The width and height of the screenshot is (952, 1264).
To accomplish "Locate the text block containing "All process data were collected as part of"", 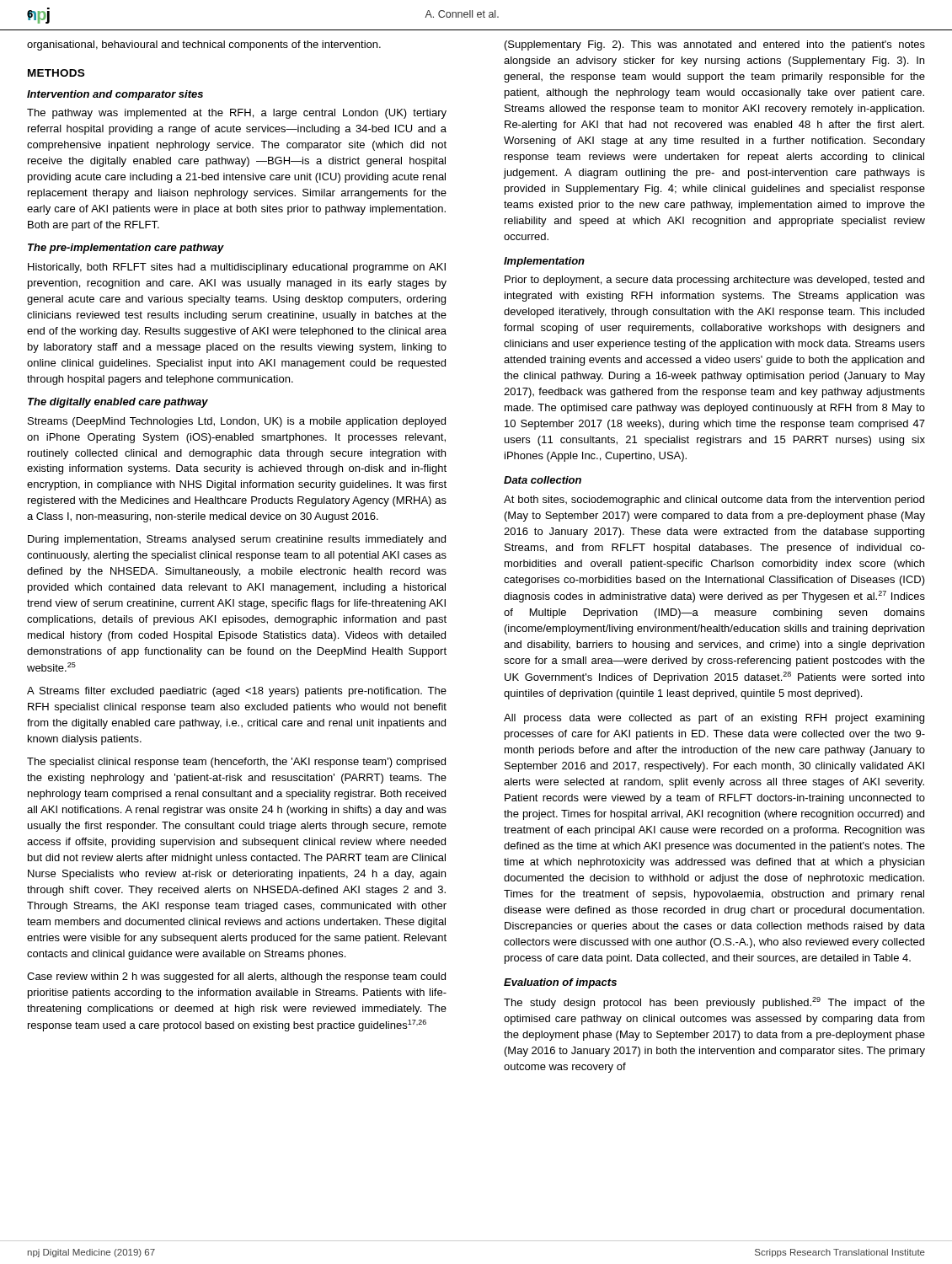I will click(714, 838).
